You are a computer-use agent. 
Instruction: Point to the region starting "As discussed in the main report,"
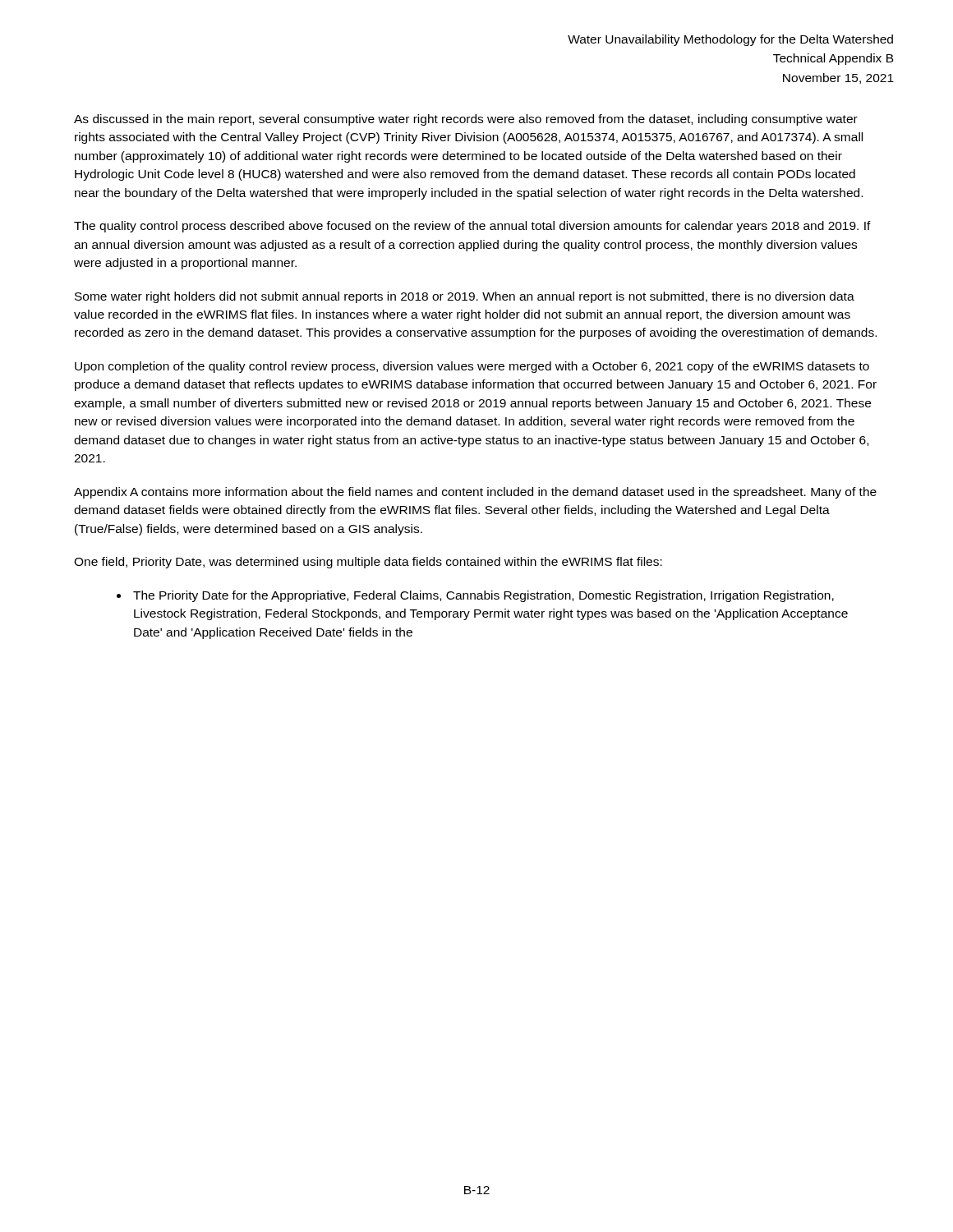pyautogui.click(x=469, y=155)
